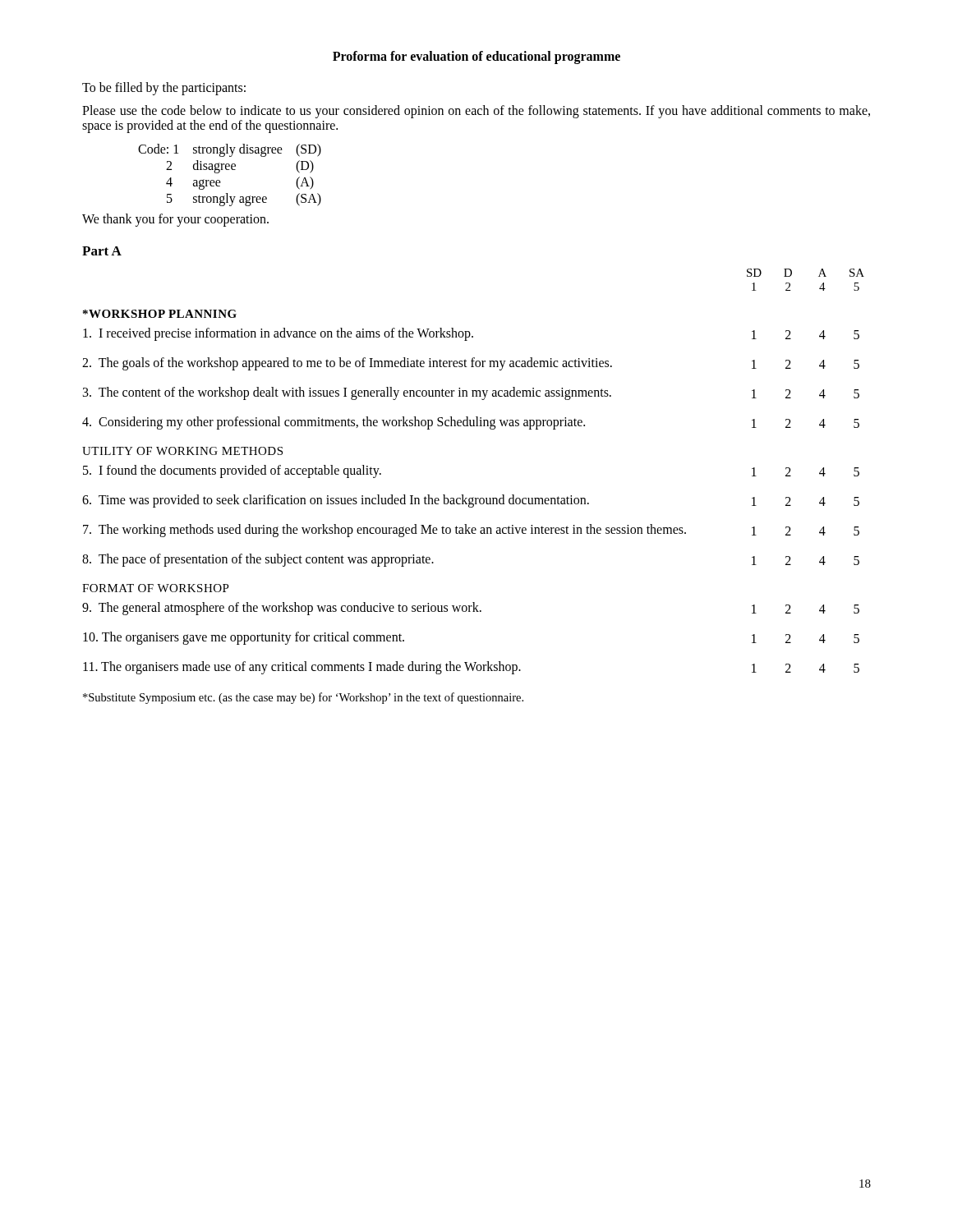
Task: Click on the text starting "Please use the"
Action: click(476, 118)
